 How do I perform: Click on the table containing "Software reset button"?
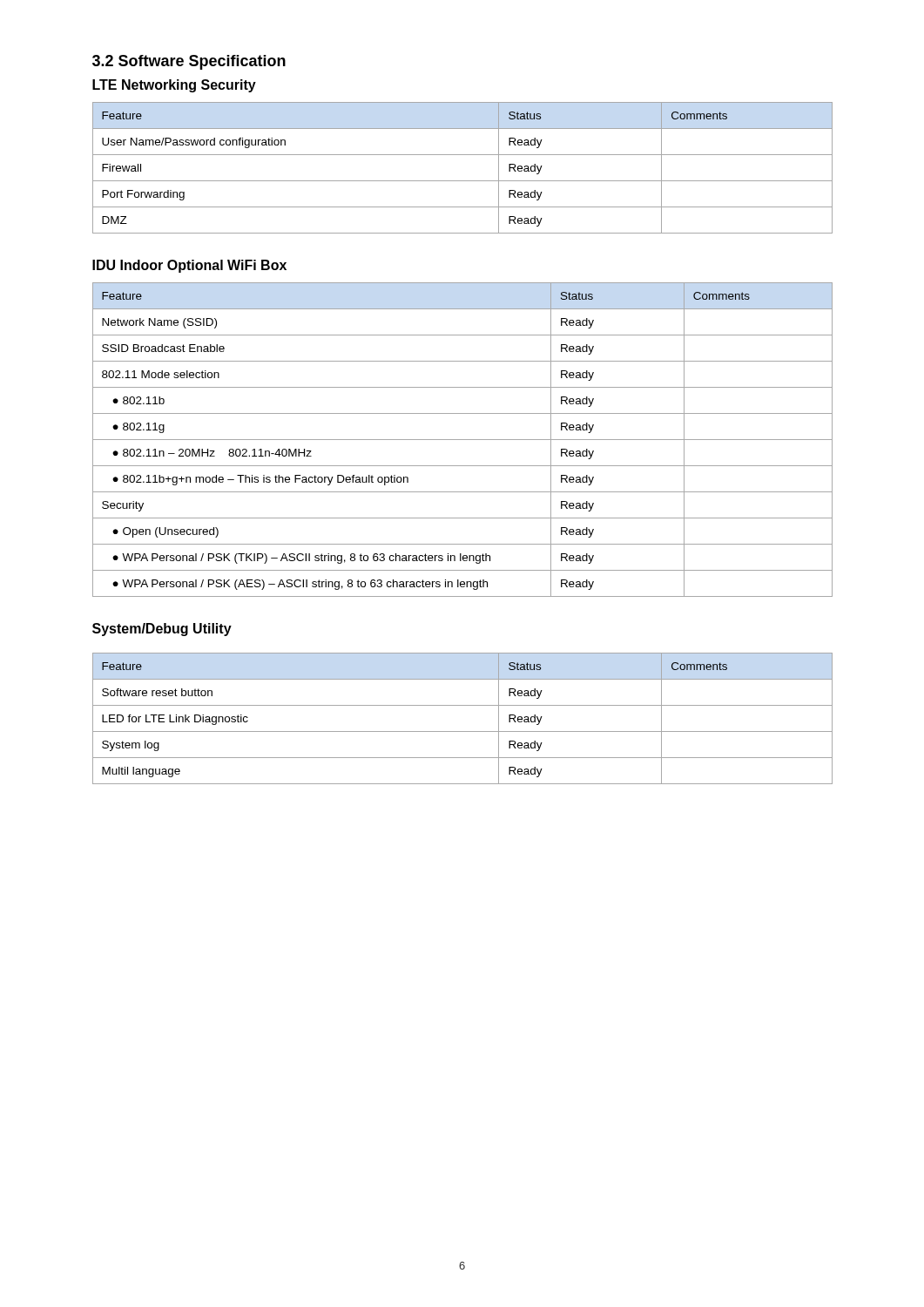tap(462, 718)
